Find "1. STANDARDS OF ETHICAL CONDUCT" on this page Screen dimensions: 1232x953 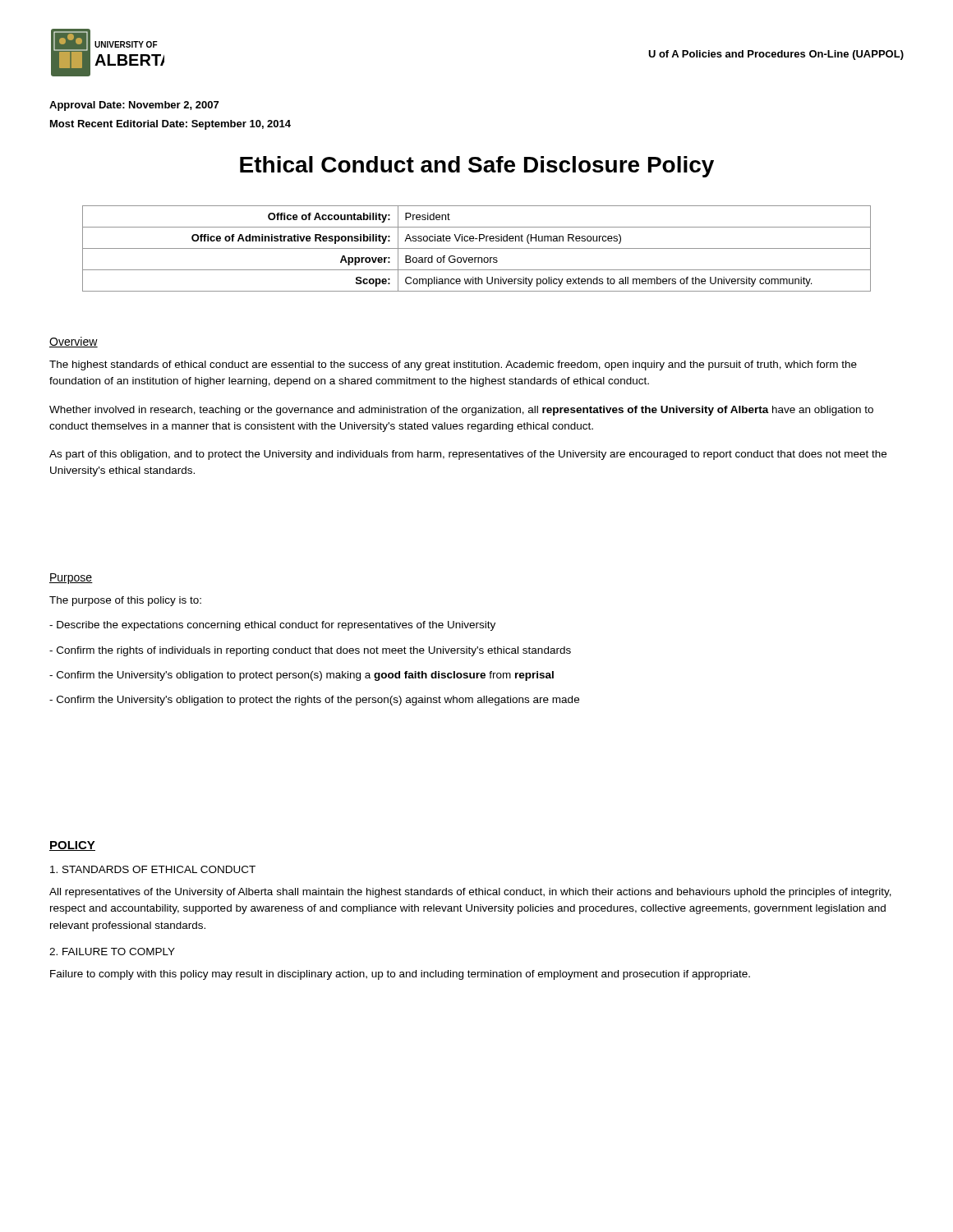click(152, 869)
